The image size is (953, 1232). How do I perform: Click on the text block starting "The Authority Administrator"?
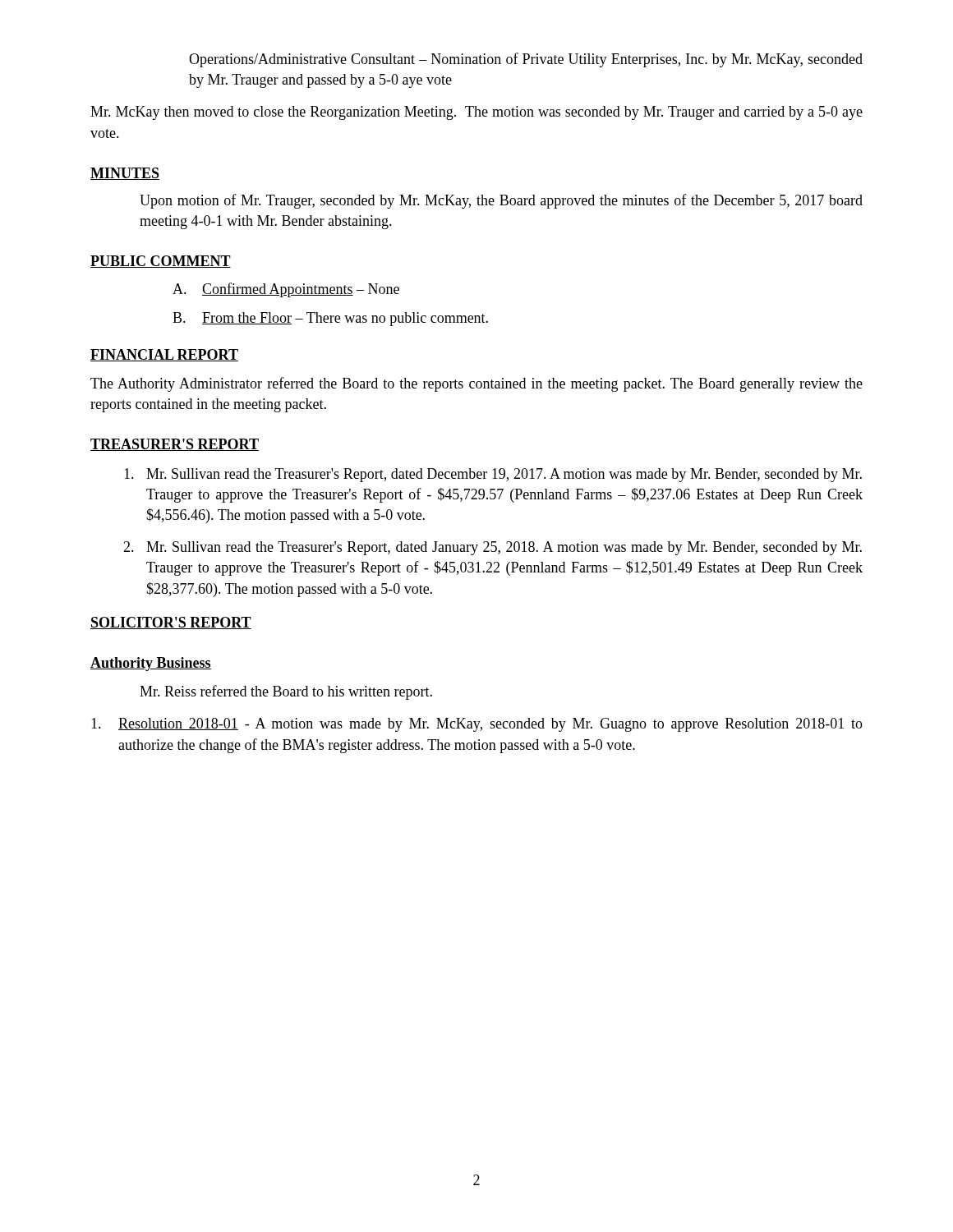click(x=476, y=394)
